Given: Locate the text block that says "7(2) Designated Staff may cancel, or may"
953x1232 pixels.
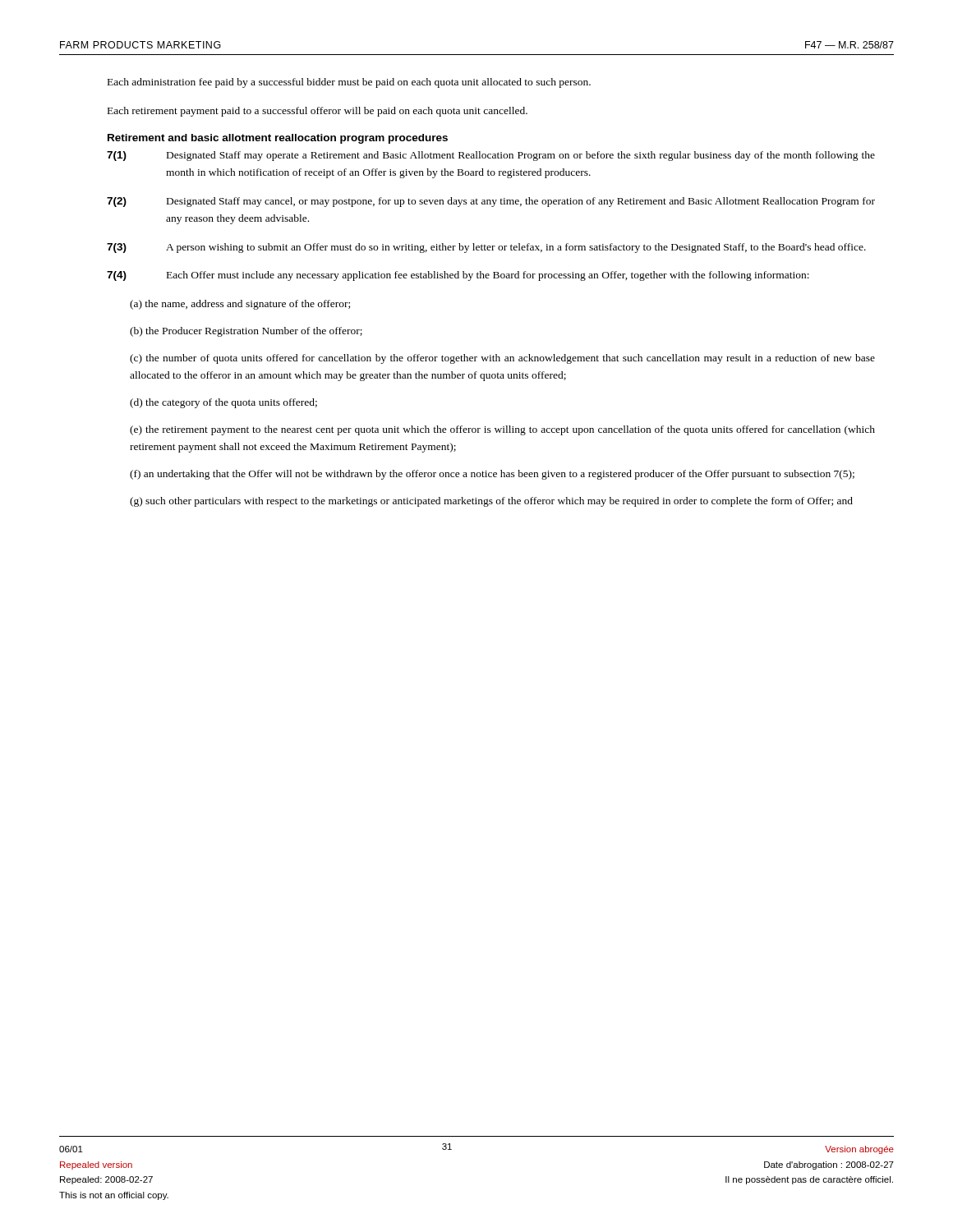Looking at the screenshot, I should pyautogui.click(x=491, y=210).
